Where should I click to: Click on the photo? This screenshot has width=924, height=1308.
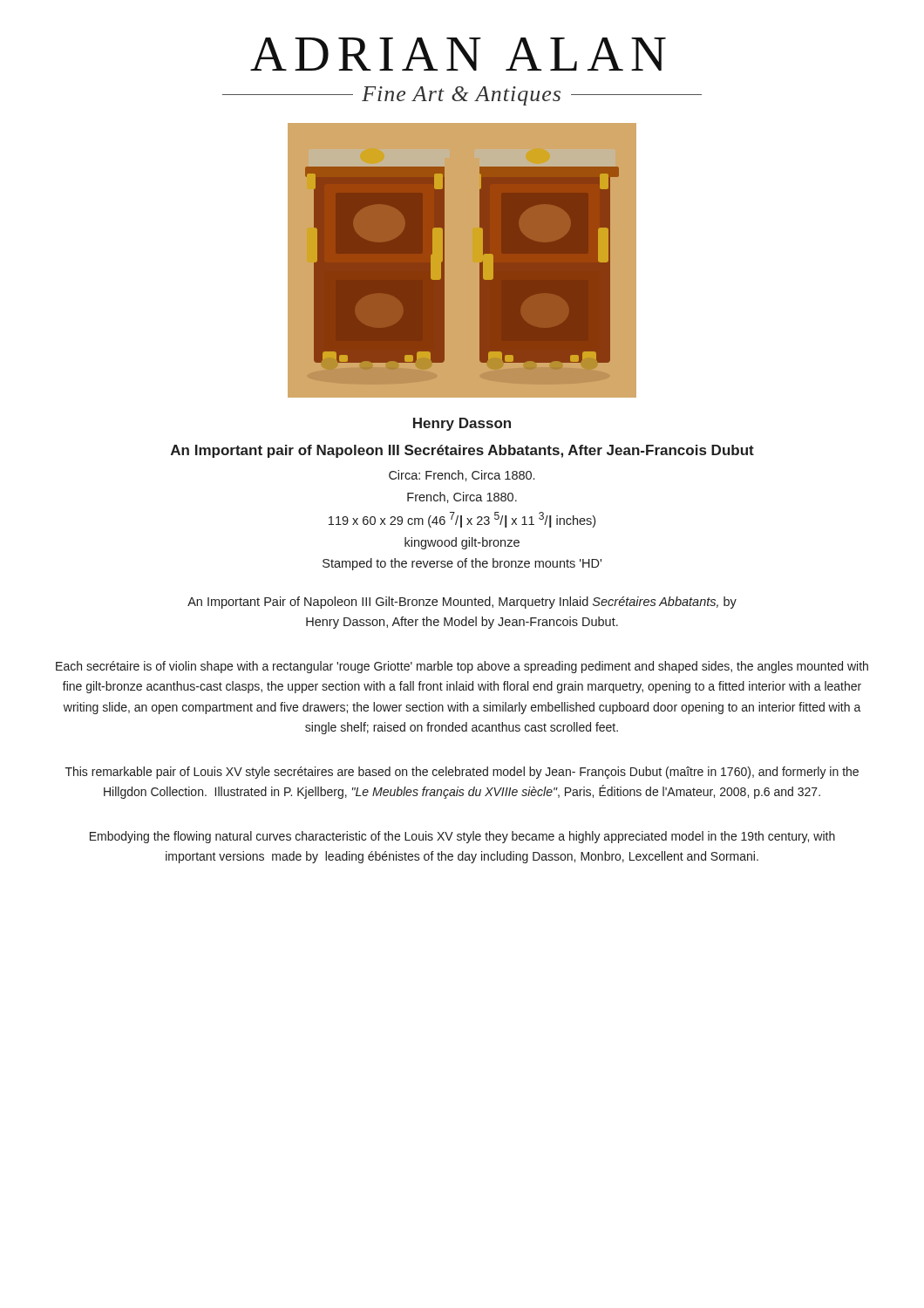pyautogui.click(x=462, y=262)
